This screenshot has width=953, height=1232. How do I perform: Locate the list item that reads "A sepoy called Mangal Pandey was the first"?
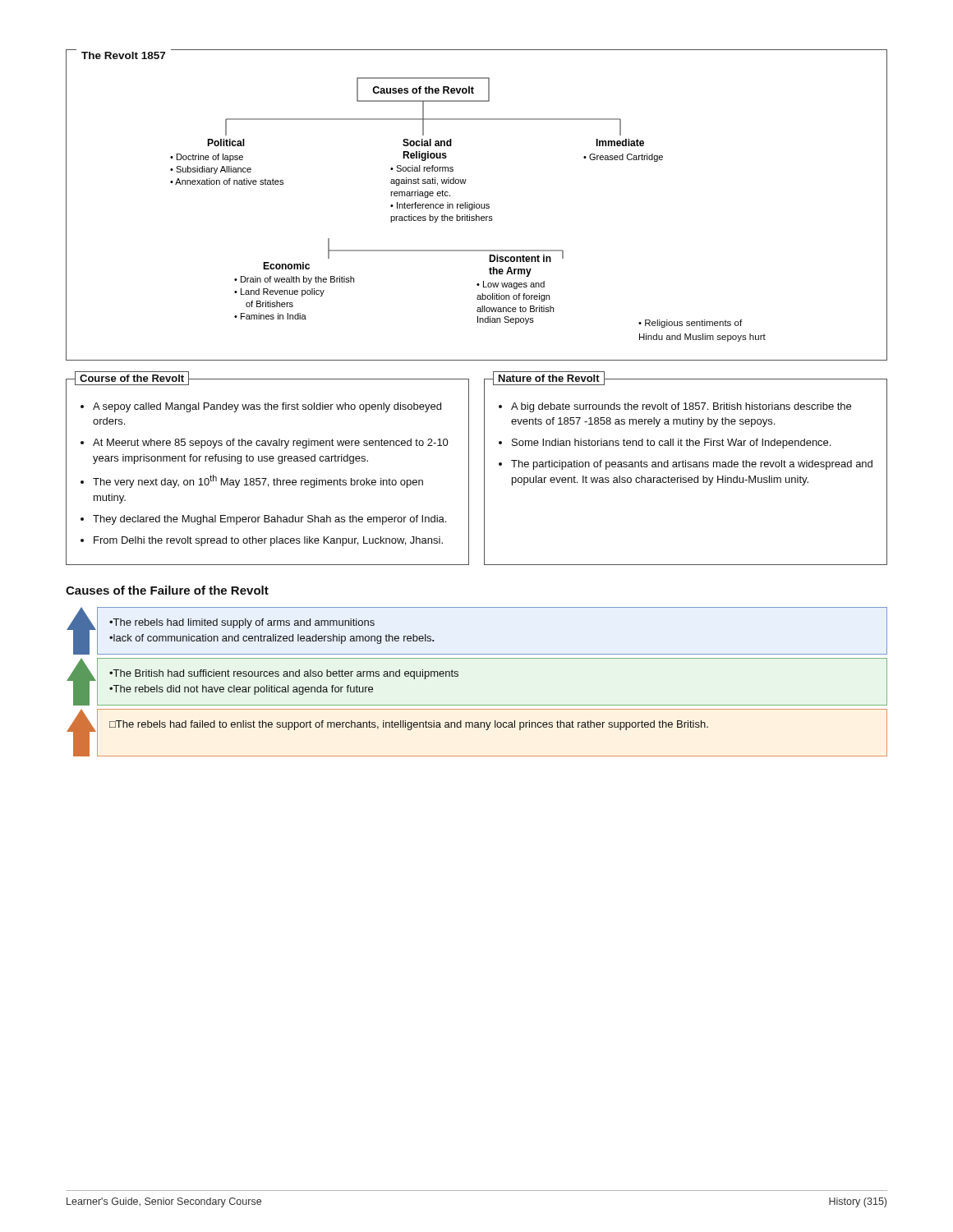click(x=267, y=413)
